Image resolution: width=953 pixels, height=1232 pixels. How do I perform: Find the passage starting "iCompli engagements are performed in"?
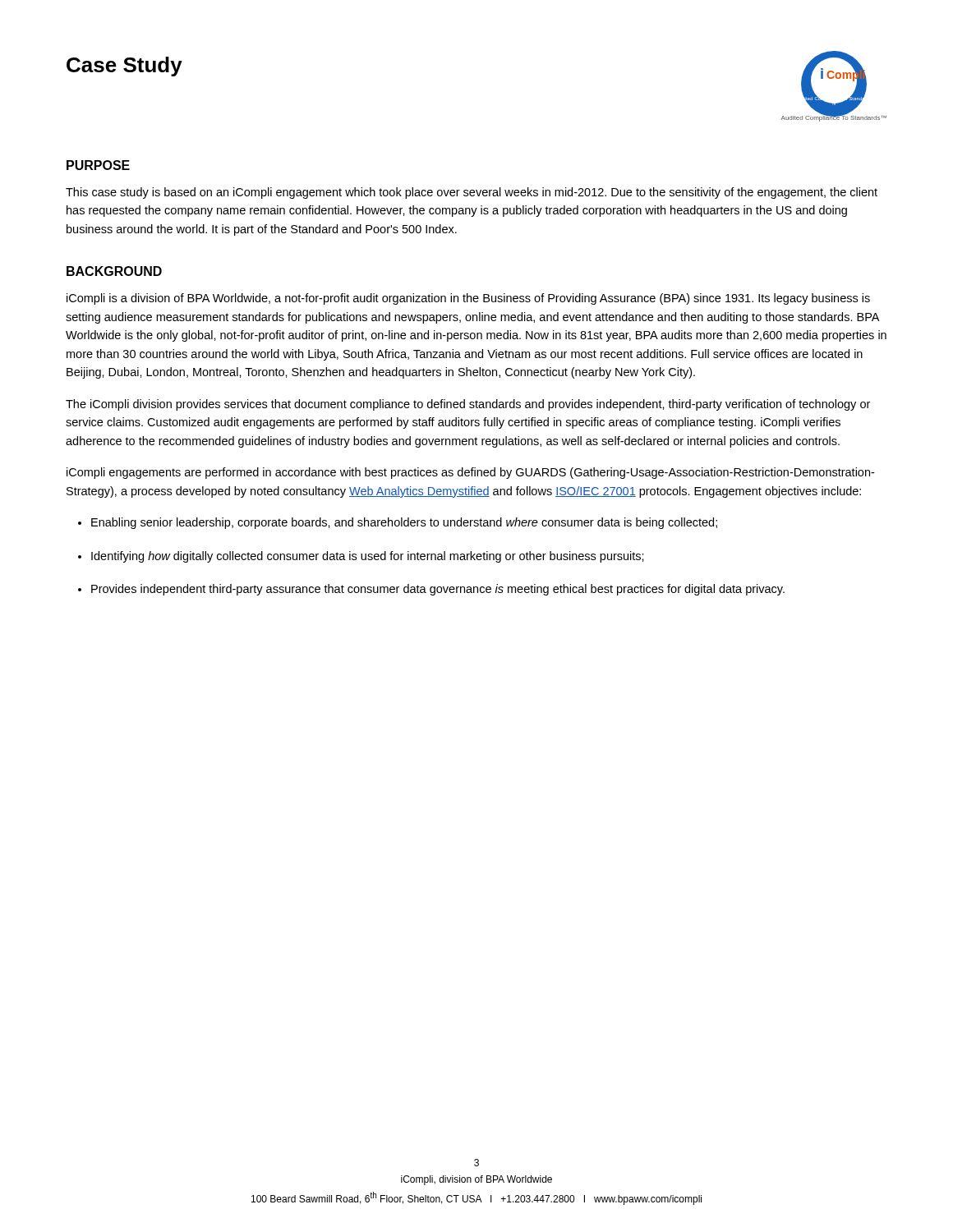[x=470, y=482]
